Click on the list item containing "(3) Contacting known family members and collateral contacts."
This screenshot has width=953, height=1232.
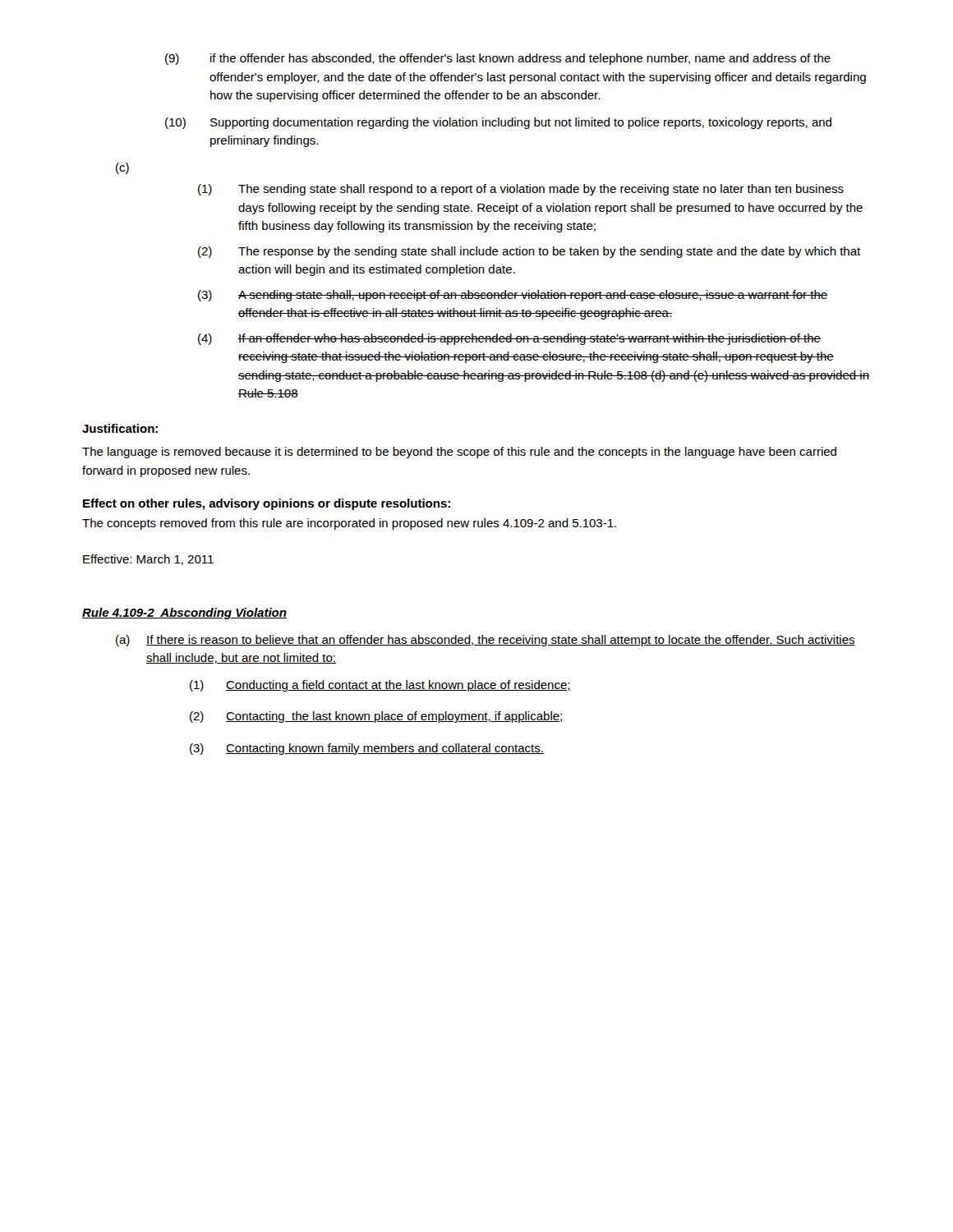point(530,748)
